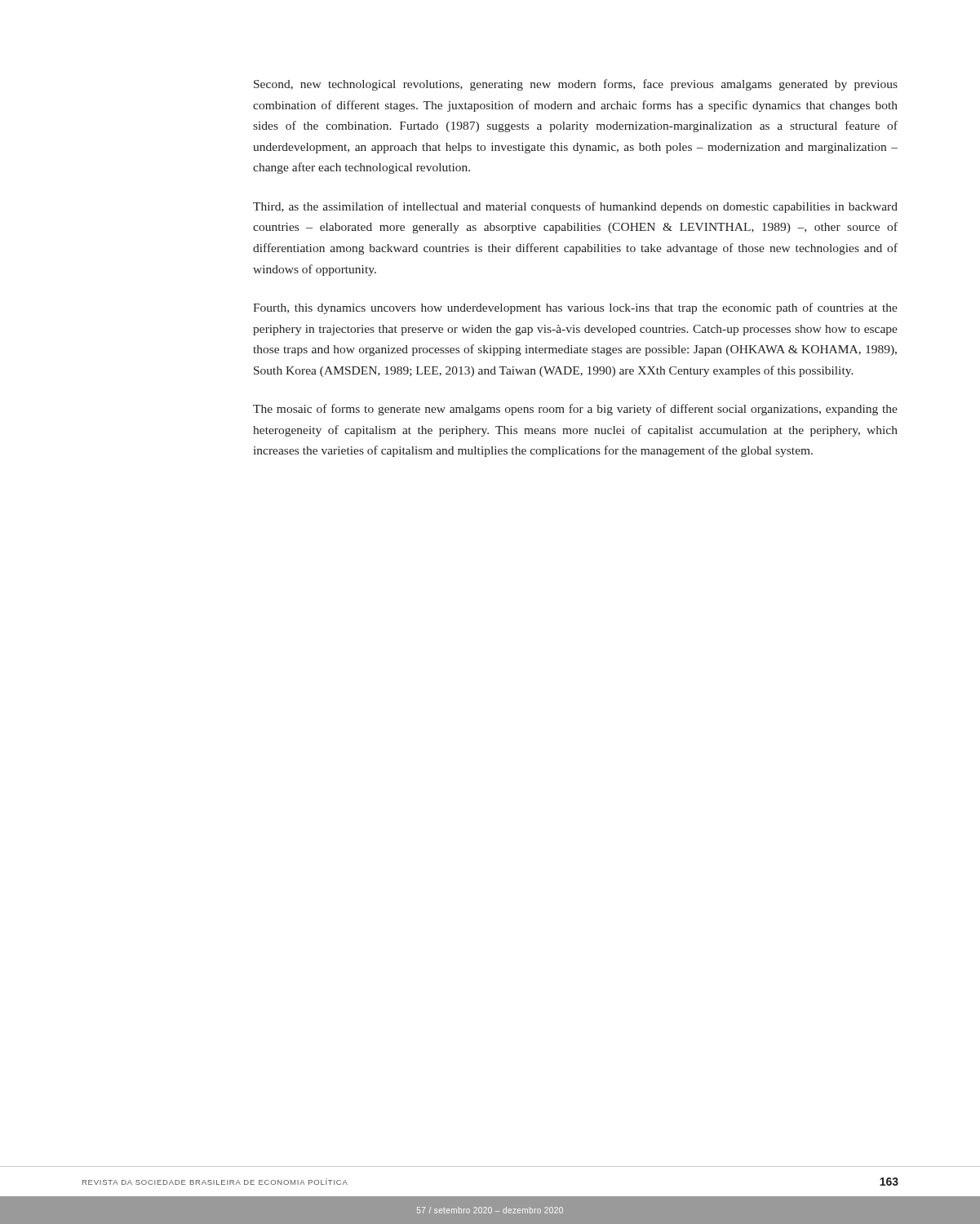This screenshot has width=980, height=1224.
Task: Click the passage that begins "Third, as the"
Action: [x=575, y=237]
